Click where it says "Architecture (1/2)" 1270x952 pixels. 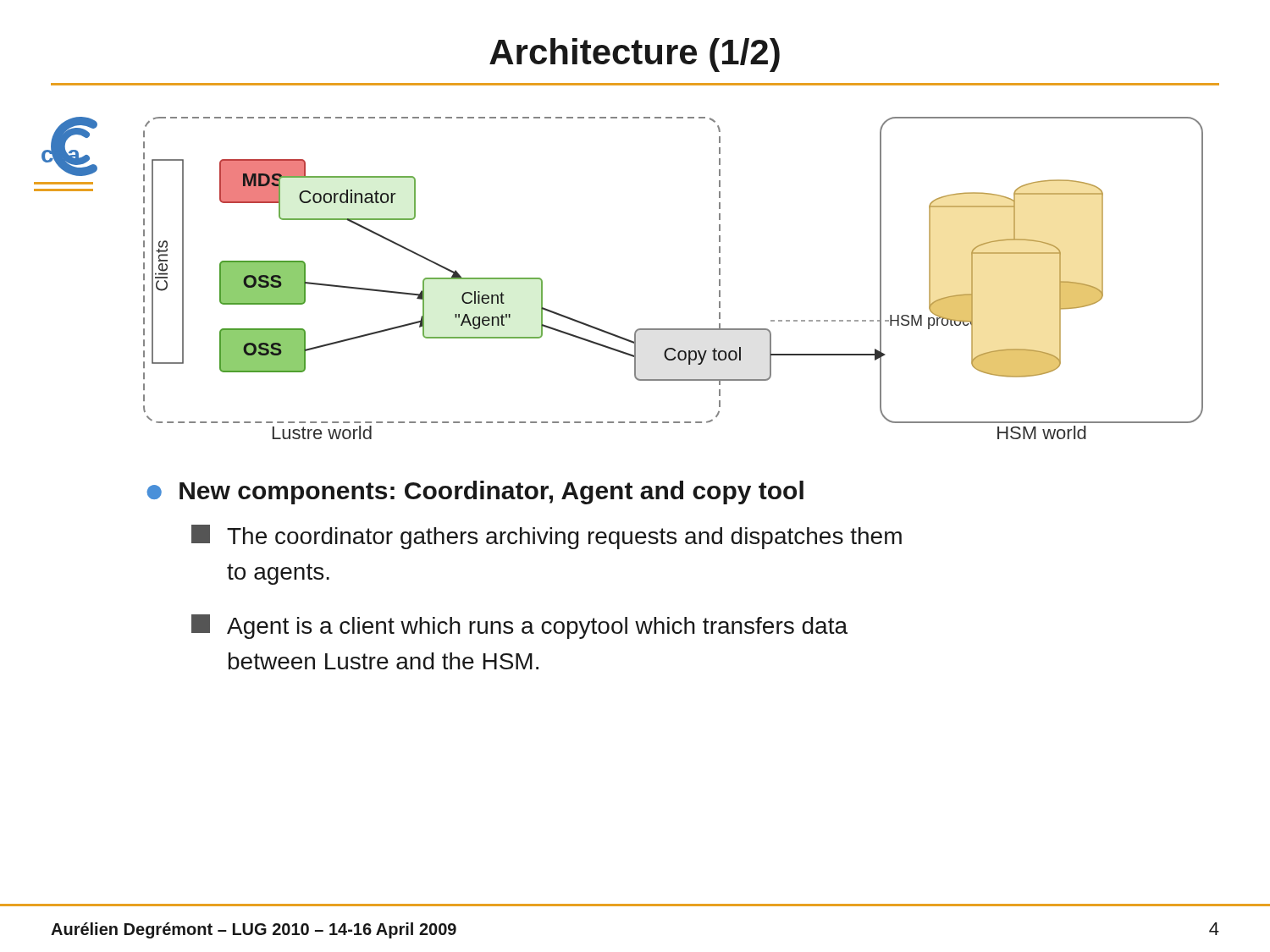[x=635, y=52]
